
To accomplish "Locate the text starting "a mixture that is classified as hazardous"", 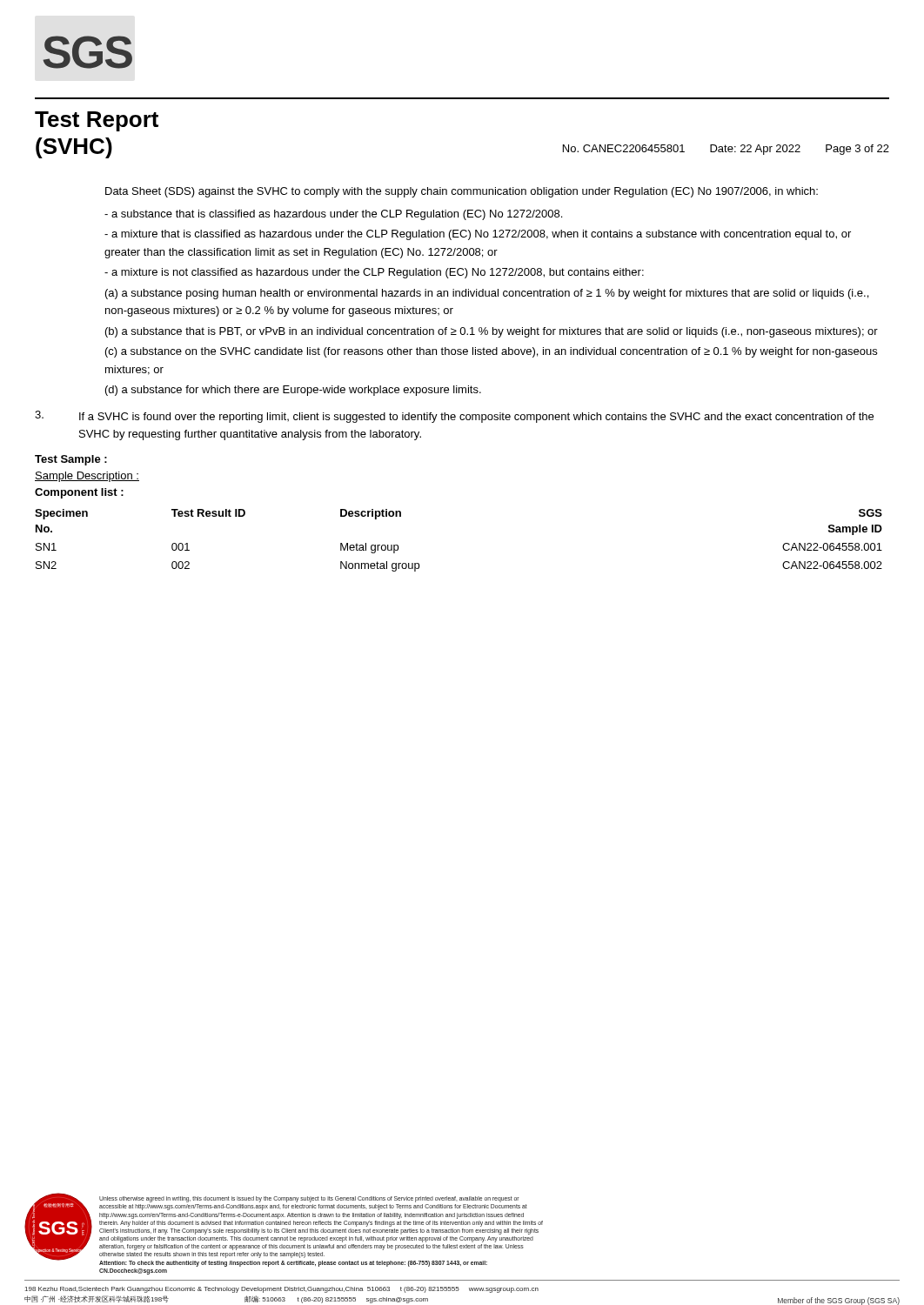I will coord(478,243).
